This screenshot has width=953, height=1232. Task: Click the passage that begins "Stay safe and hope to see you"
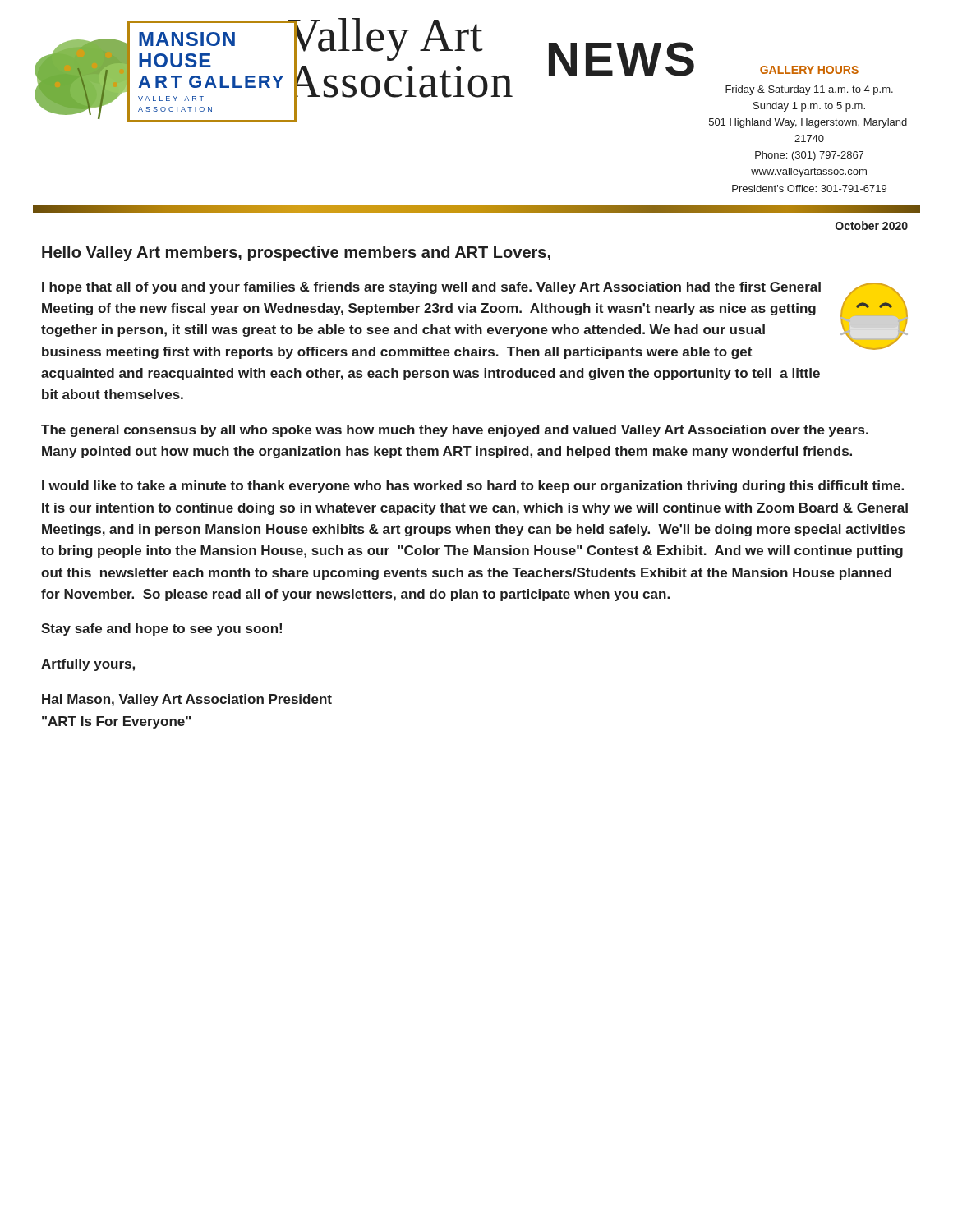click(162, 629)
